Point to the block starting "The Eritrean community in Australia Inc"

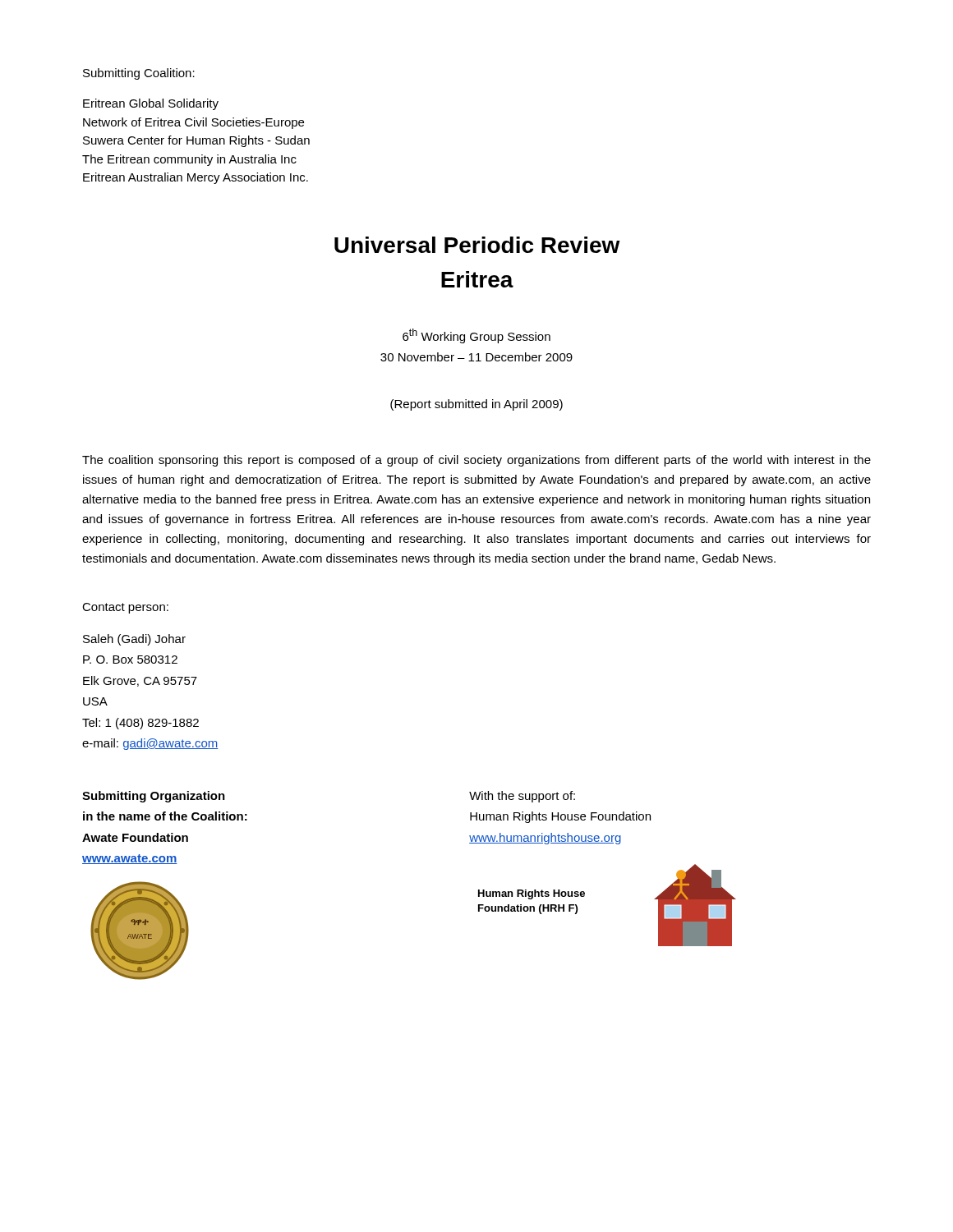click(x=189, y=158)
